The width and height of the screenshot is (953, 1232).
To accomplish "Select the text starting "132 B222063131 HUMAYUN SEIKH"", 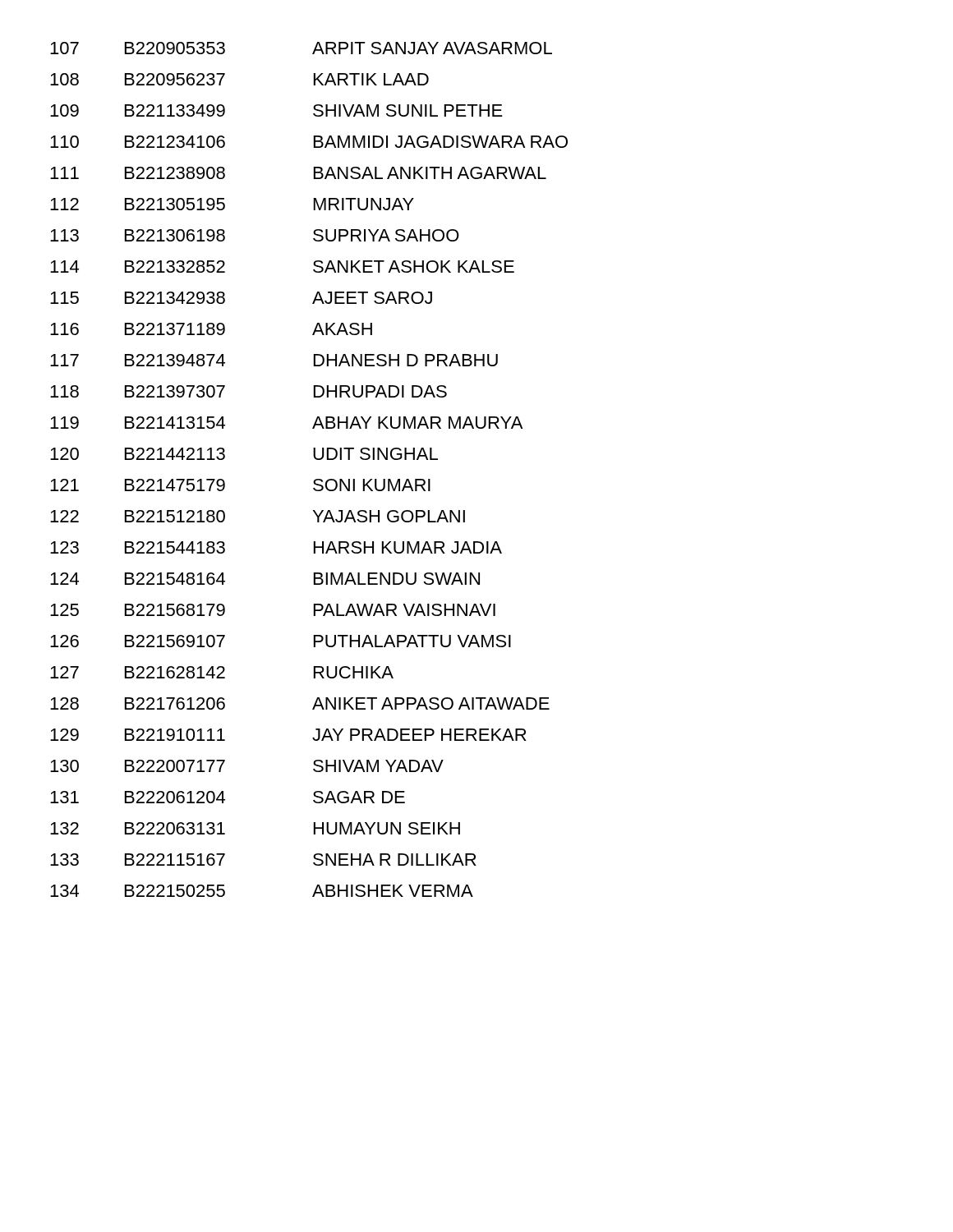I will pyautogui.click(x=64, y=828).
